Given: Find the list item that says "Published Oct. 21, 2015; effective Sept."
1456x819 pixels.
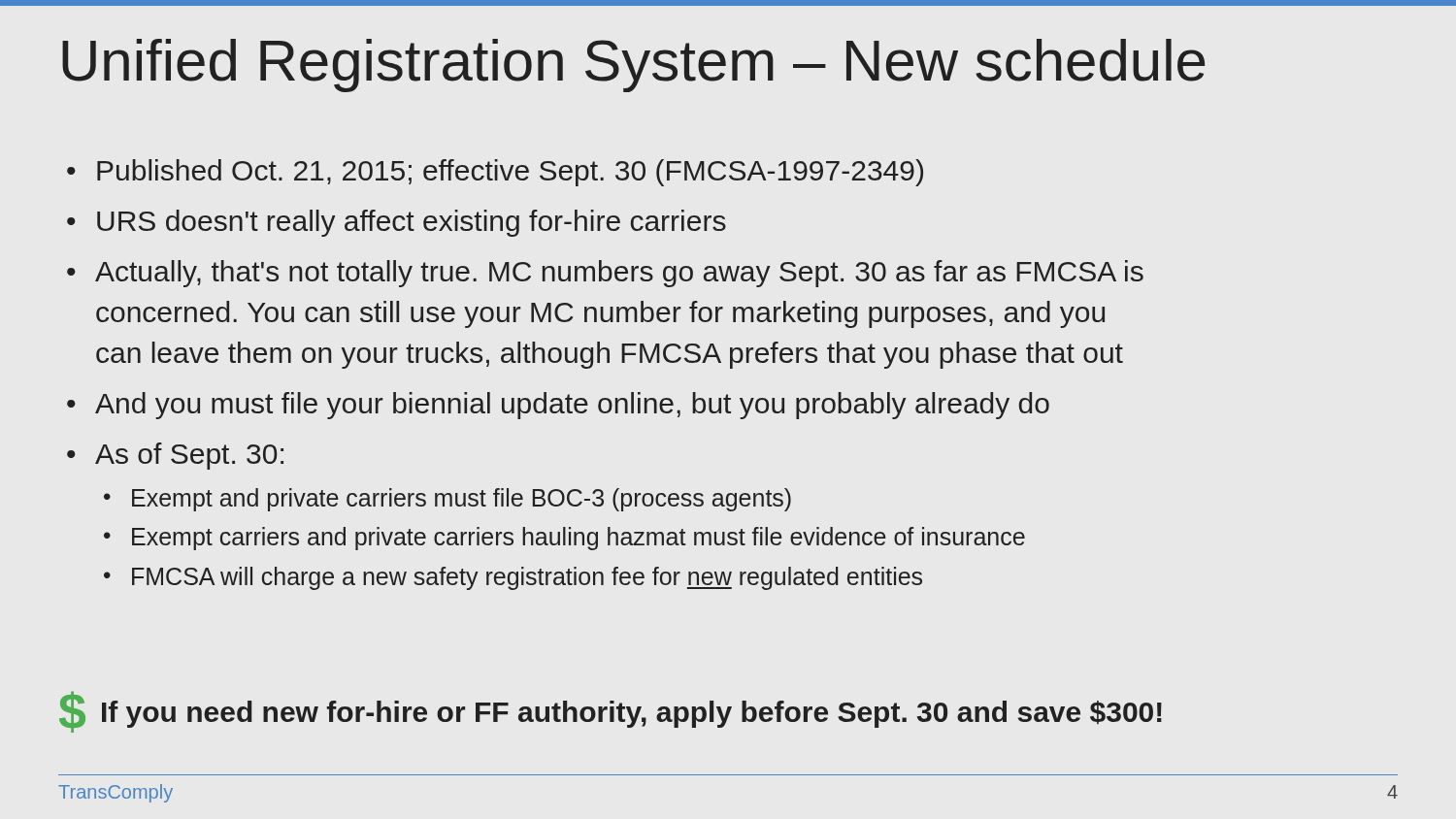Looking at the screenshot, I should coord(510,170).
